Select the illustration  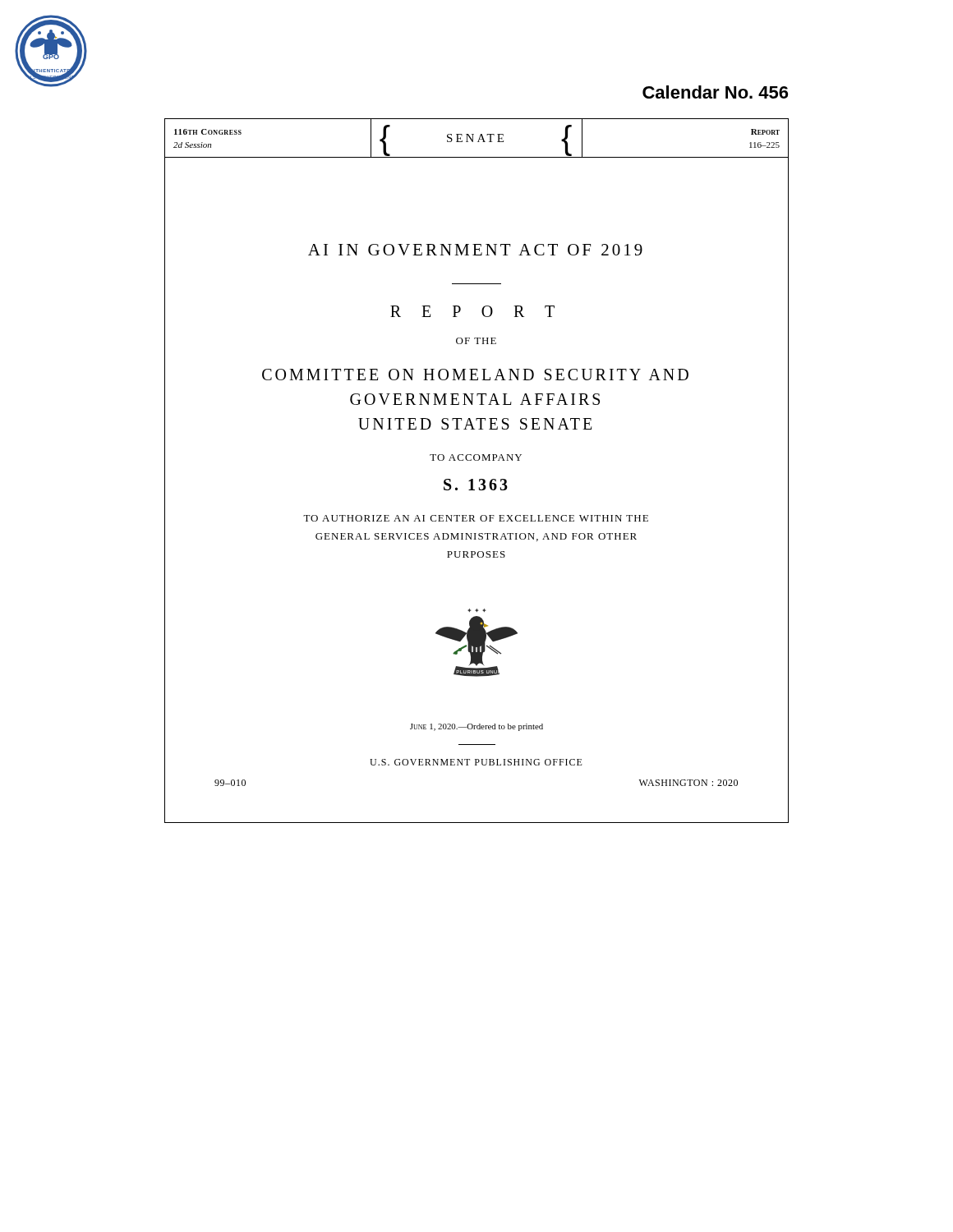point(476,638)
